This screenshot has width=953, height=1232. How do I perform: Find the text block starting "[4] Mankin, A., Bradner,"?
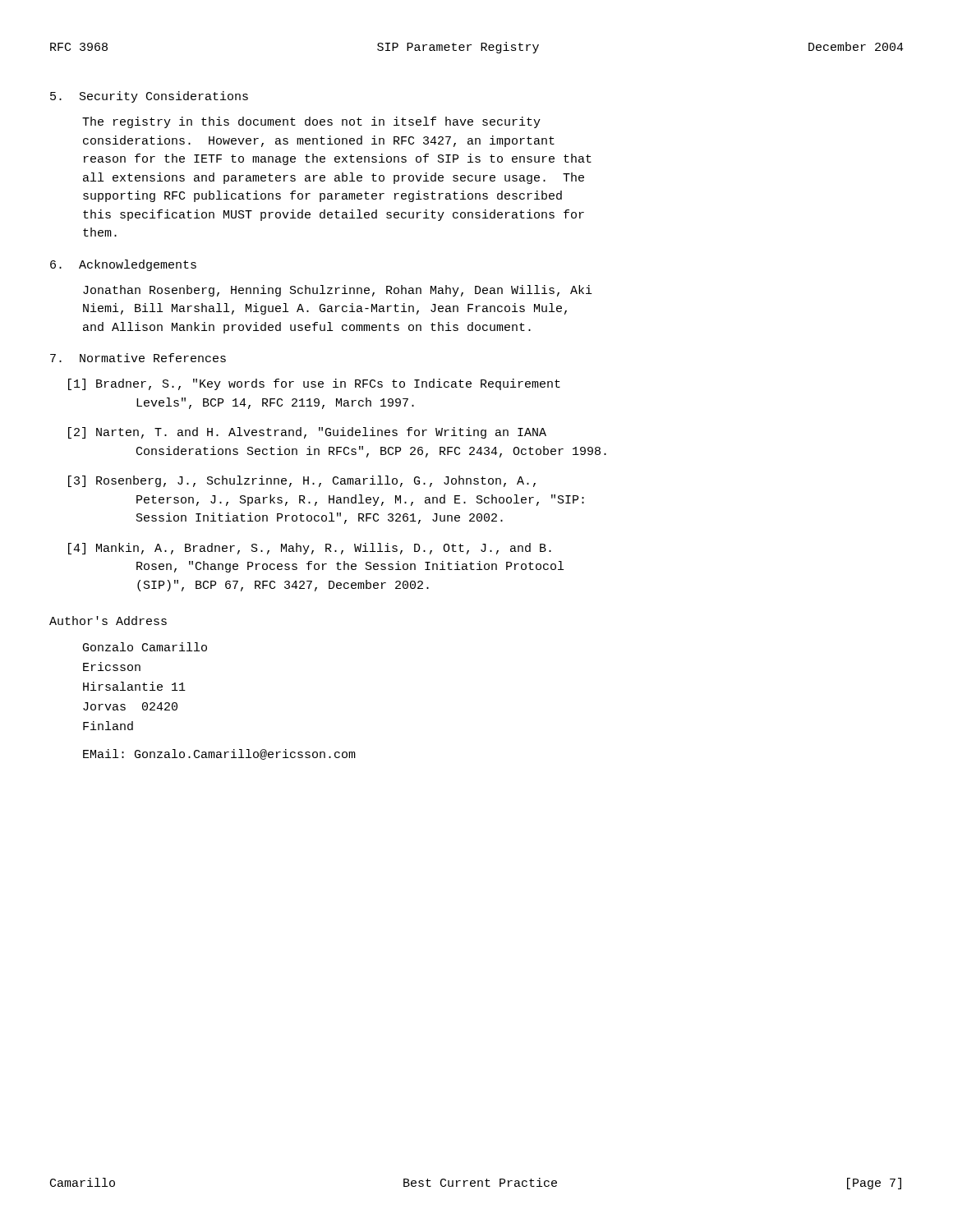[332, 567]
